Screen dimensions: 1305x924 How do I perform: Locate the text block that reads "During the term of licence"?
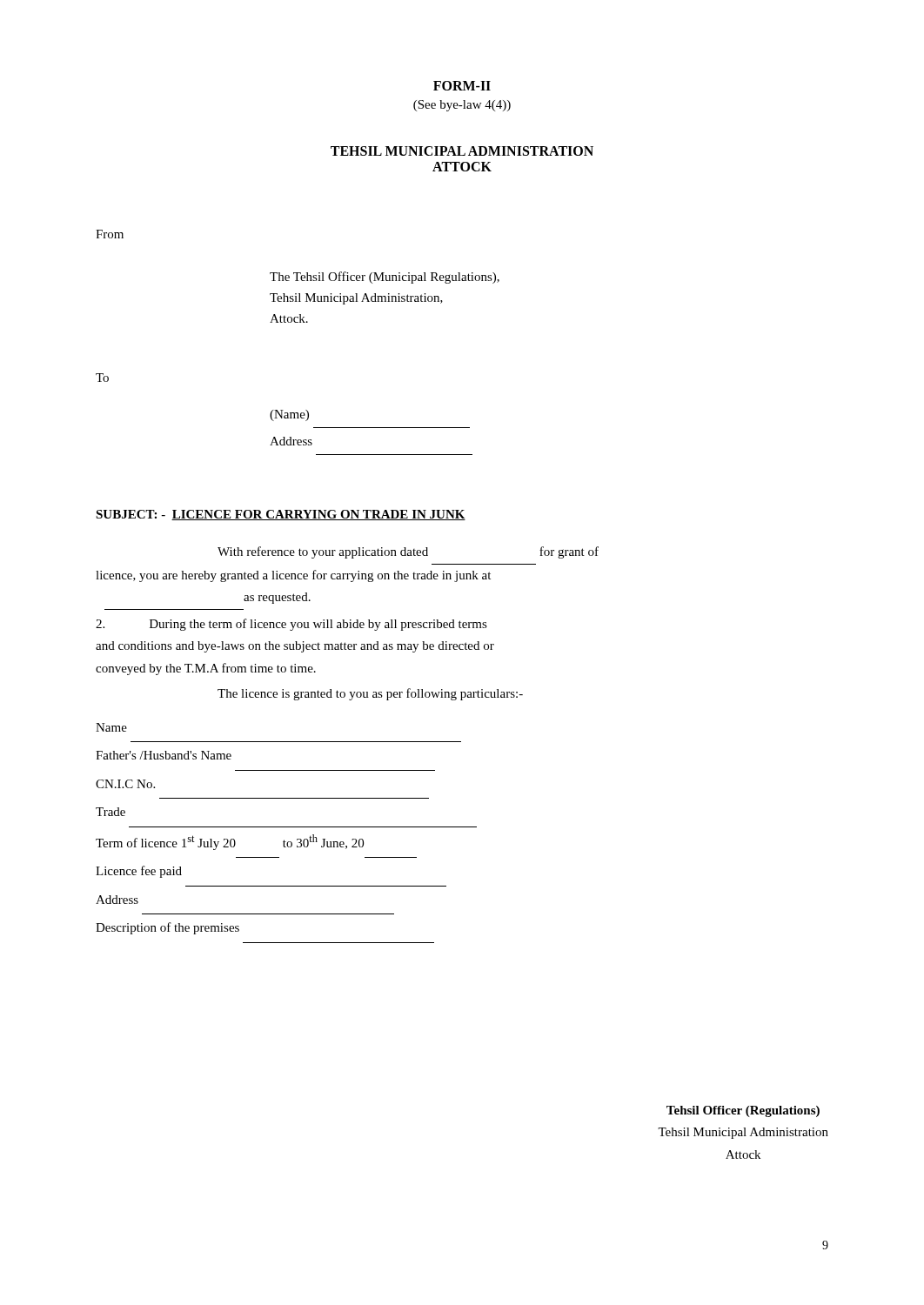tap(295, 646)
